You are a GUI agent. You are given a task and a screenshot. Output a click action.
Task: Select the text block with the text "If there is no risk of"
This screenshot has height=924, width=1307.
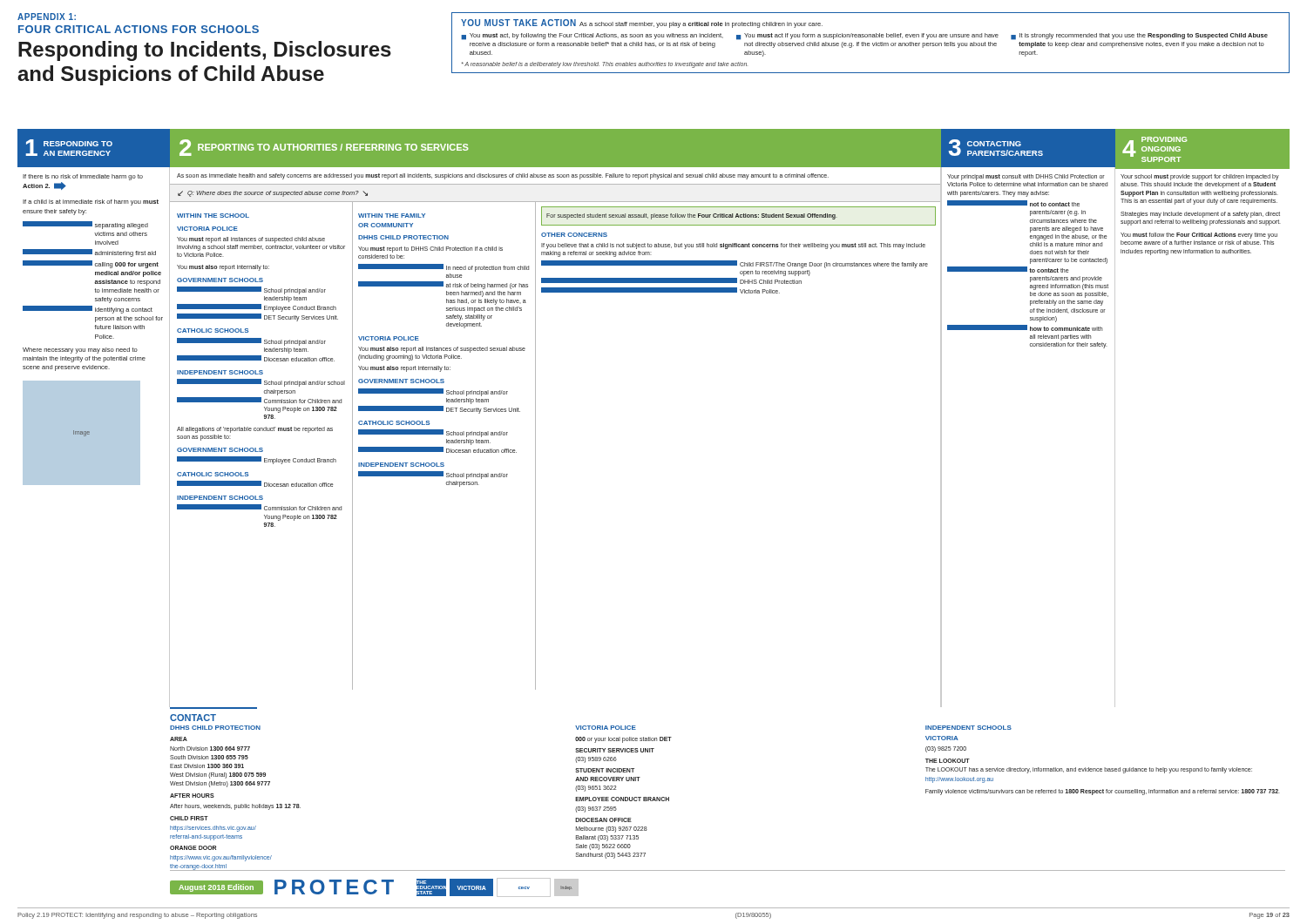coord(93,329)
